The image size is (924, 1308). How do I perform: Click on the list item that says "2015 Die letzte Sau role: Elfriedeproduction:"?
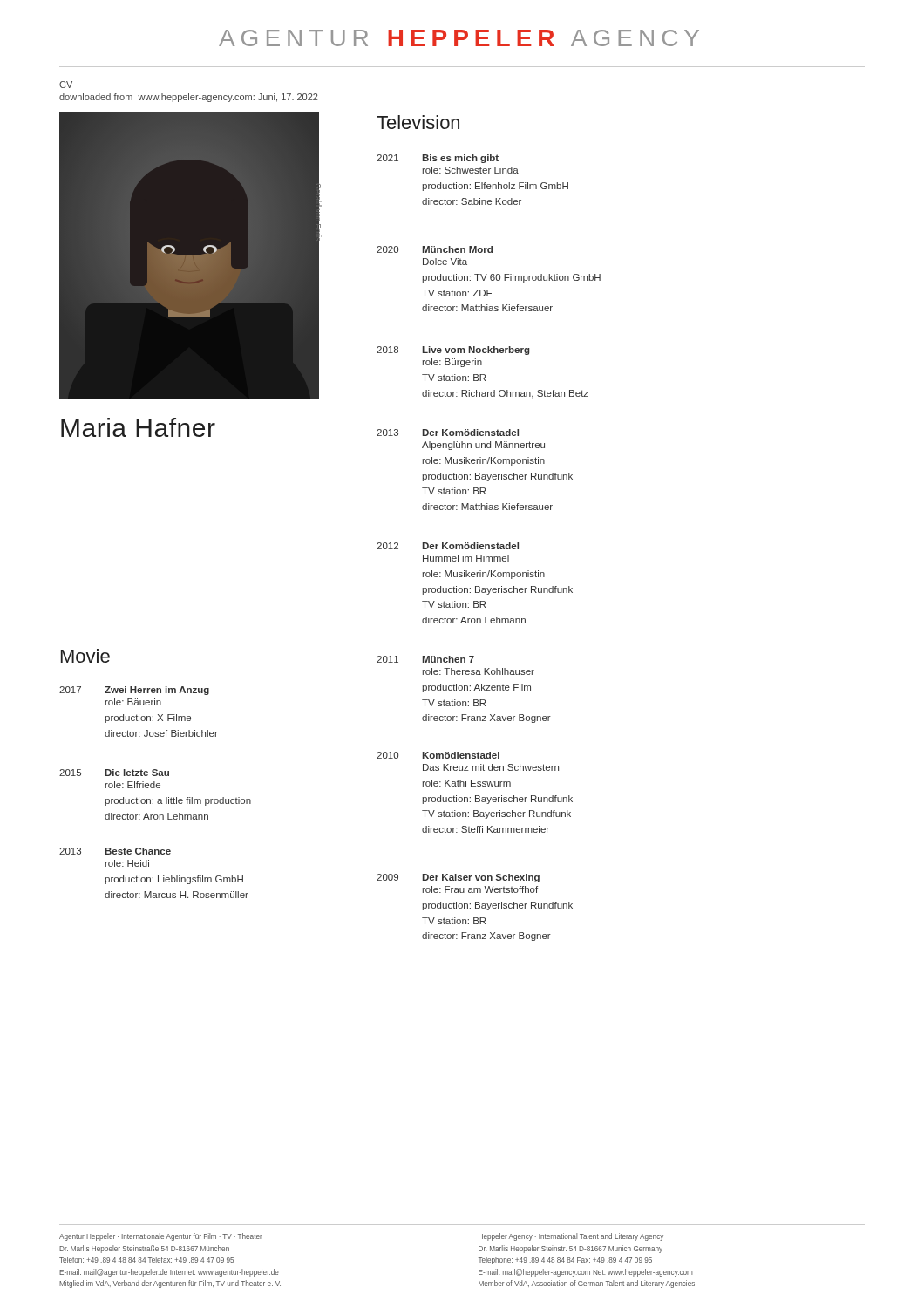155,796
